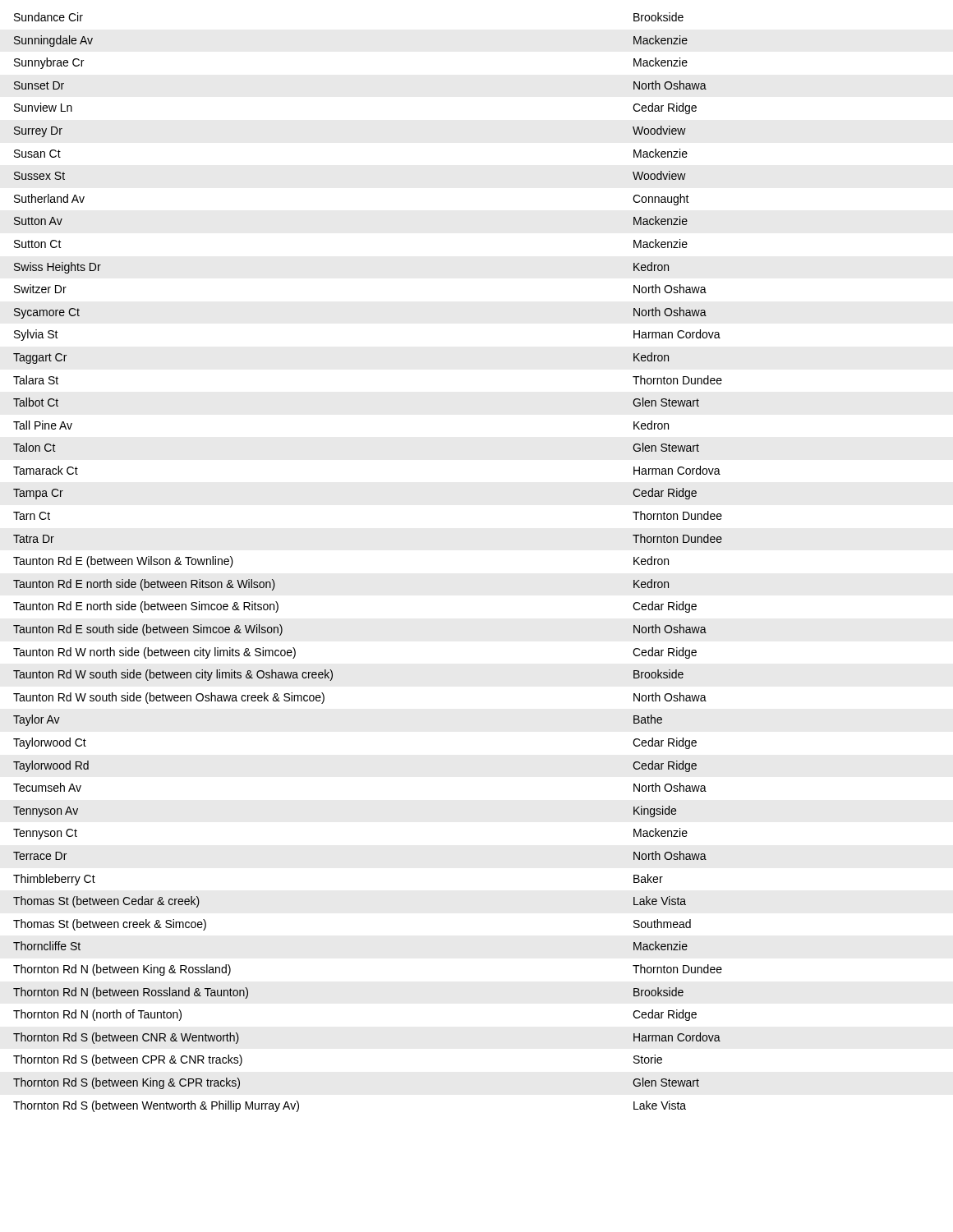Select the table that reads "Switzer Dr"
The image size is (953, 1232).
click(476, 562)
